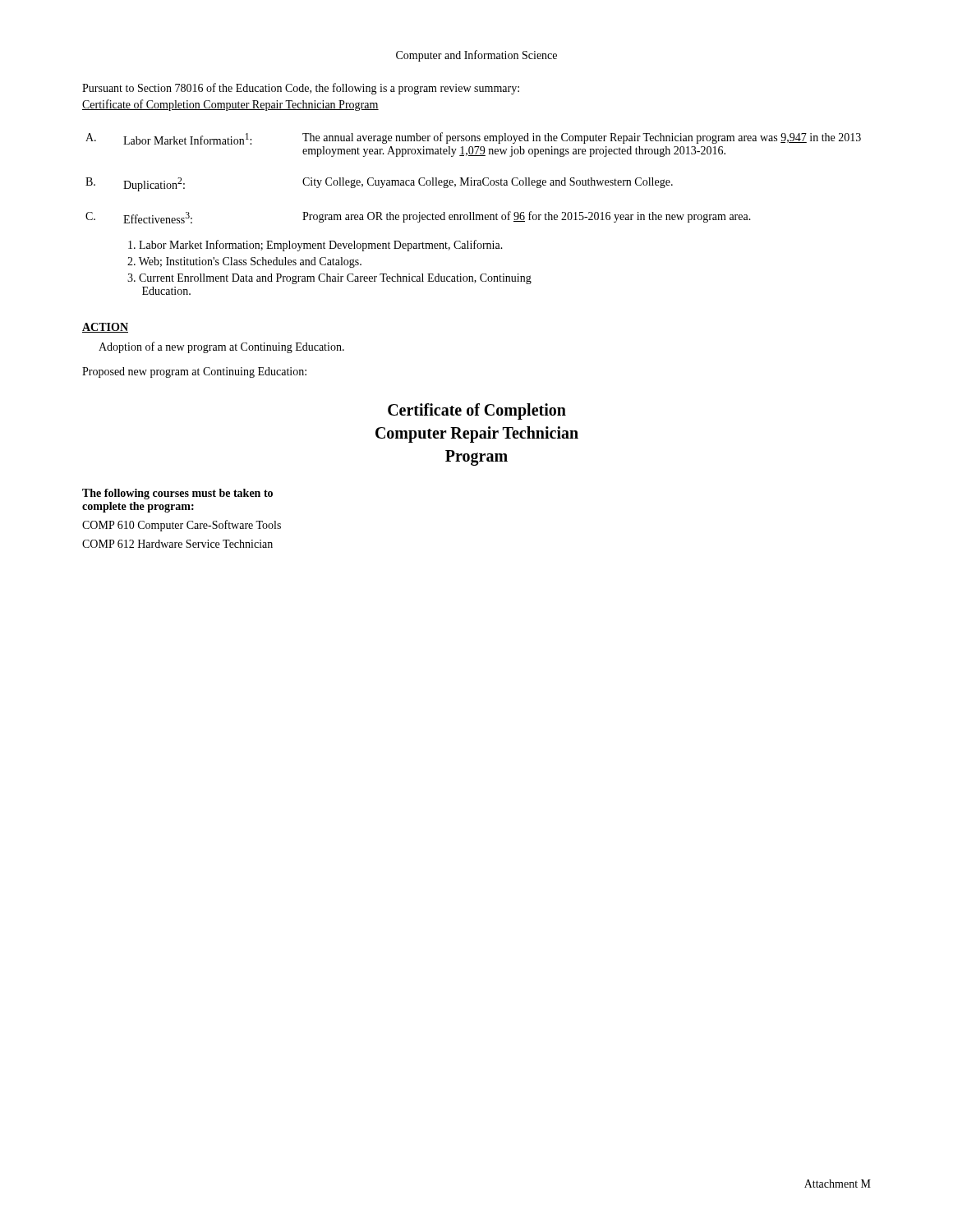Click a section header
The width and height of the screenshot is (953, 1232).
tap(105, 328)
